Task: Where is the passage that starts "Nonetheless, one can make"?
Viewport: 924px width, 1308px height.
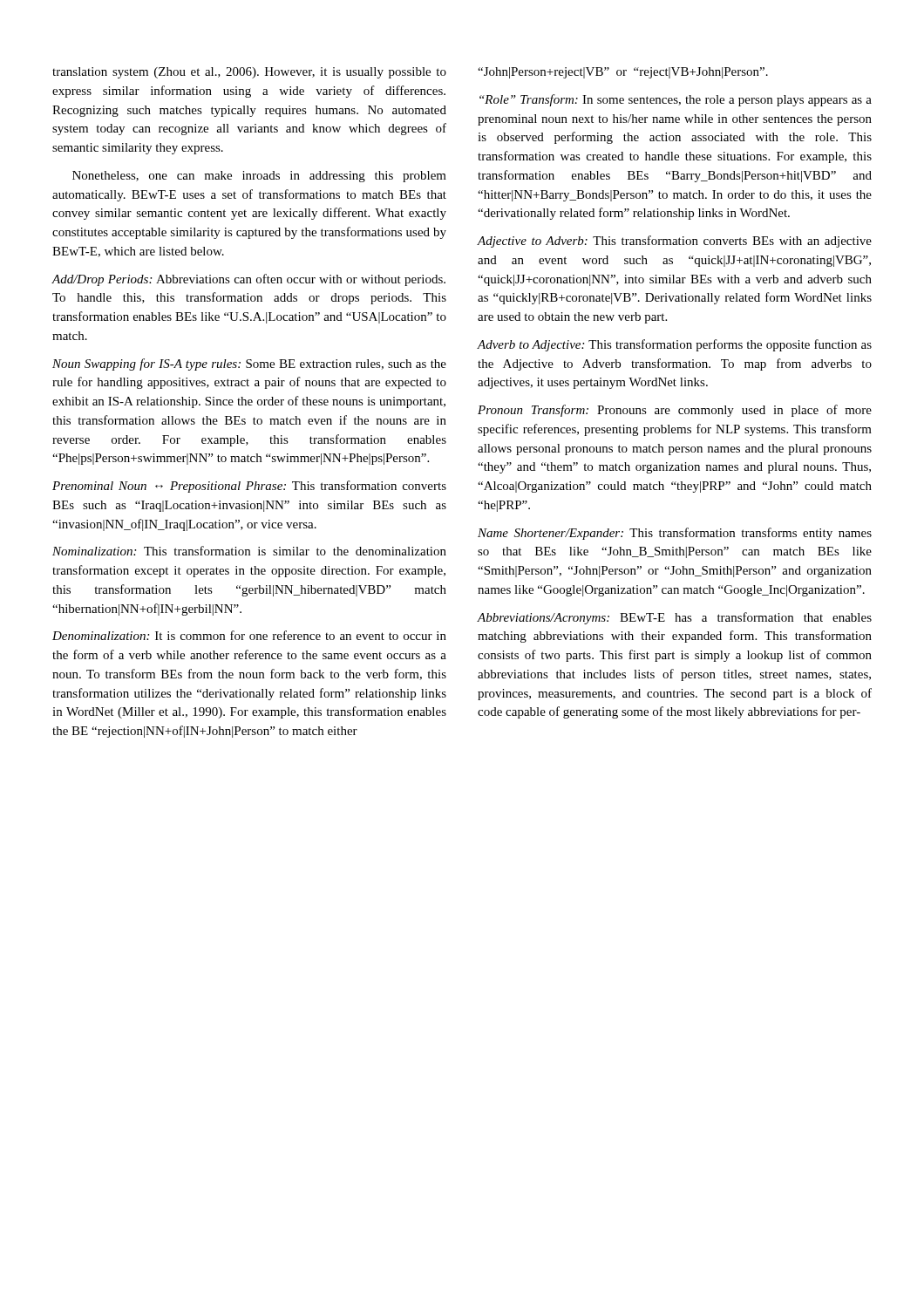Action: tap(249, 214)
